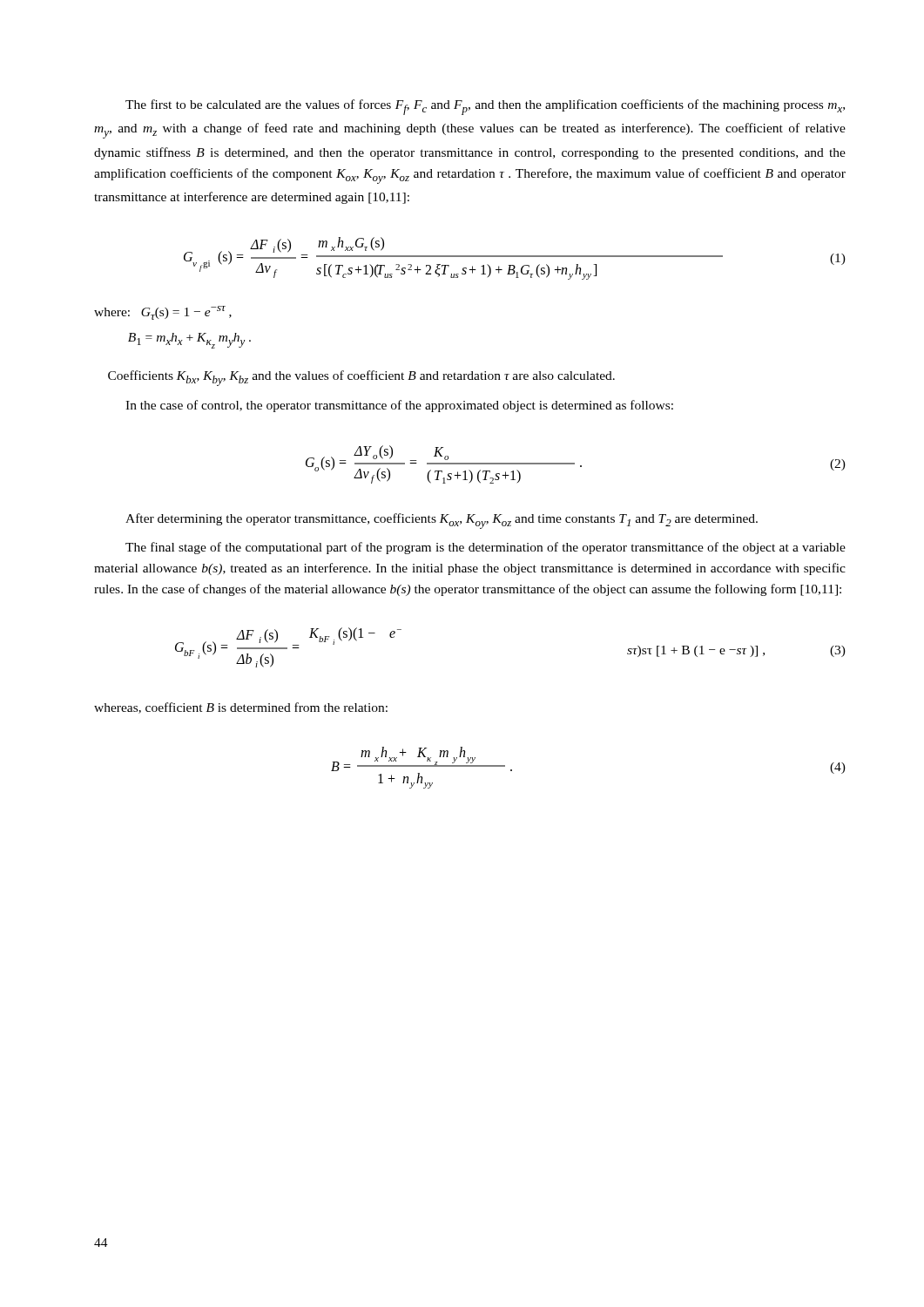Locate the text block that reads "In the case of control, the operator transmittance"
Image resolution: width=924 pixels, height=1307 pixels.
coord(400,404)
